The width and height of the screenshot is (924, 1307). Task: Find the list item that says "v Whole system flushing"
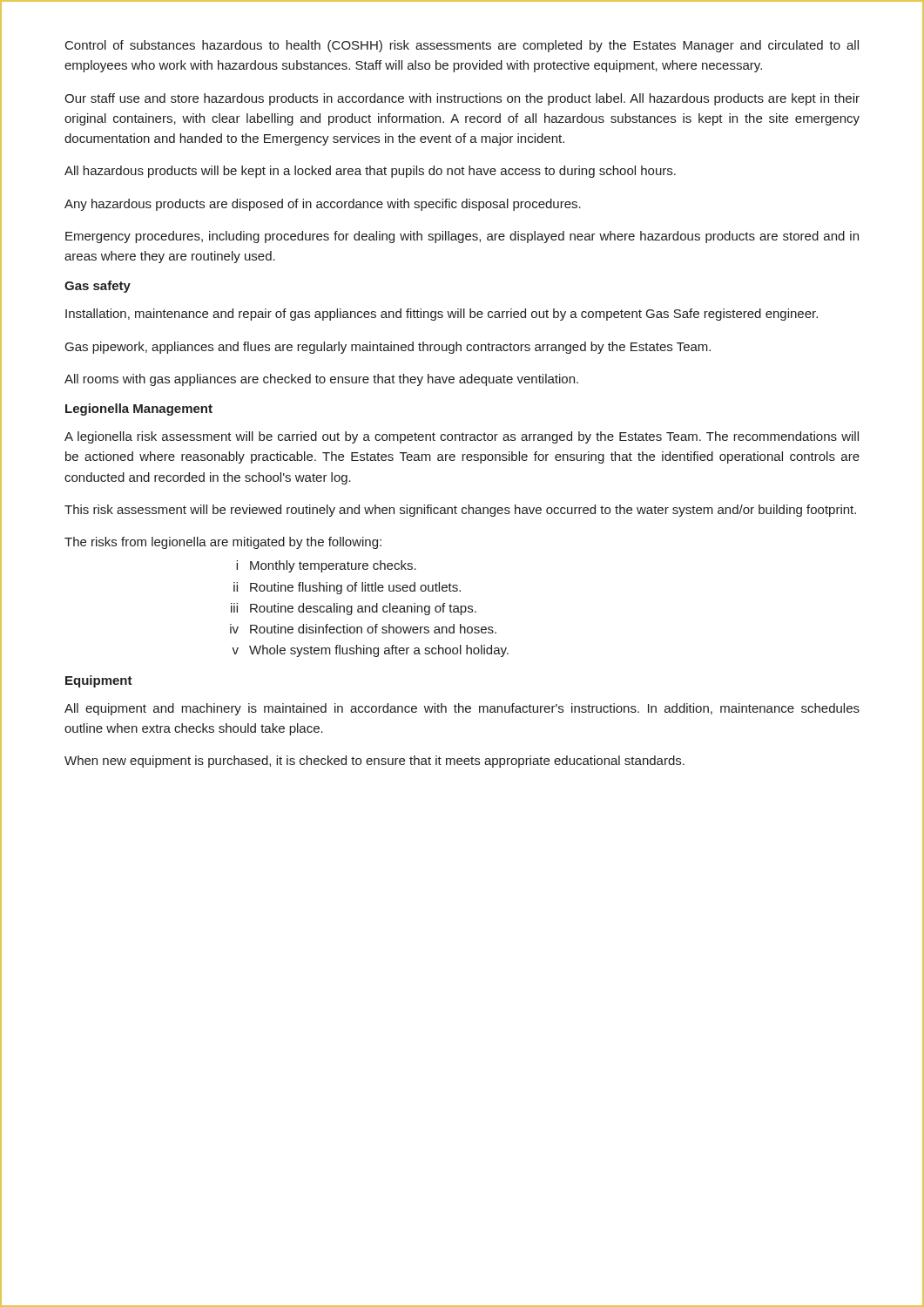[462, 650]
